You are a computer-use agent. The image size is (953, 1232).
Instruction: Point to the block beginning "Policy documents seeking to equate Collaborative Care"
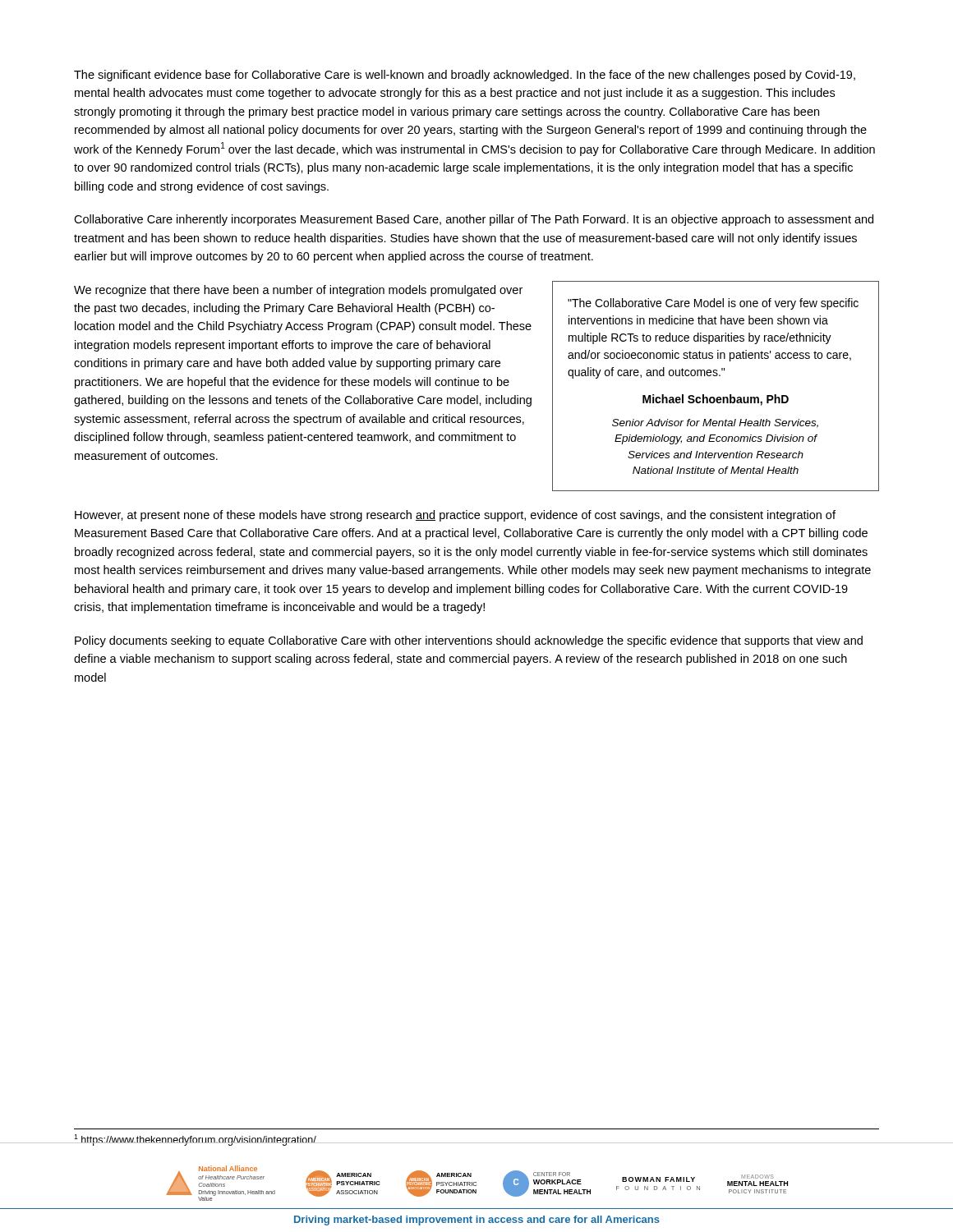469,659
